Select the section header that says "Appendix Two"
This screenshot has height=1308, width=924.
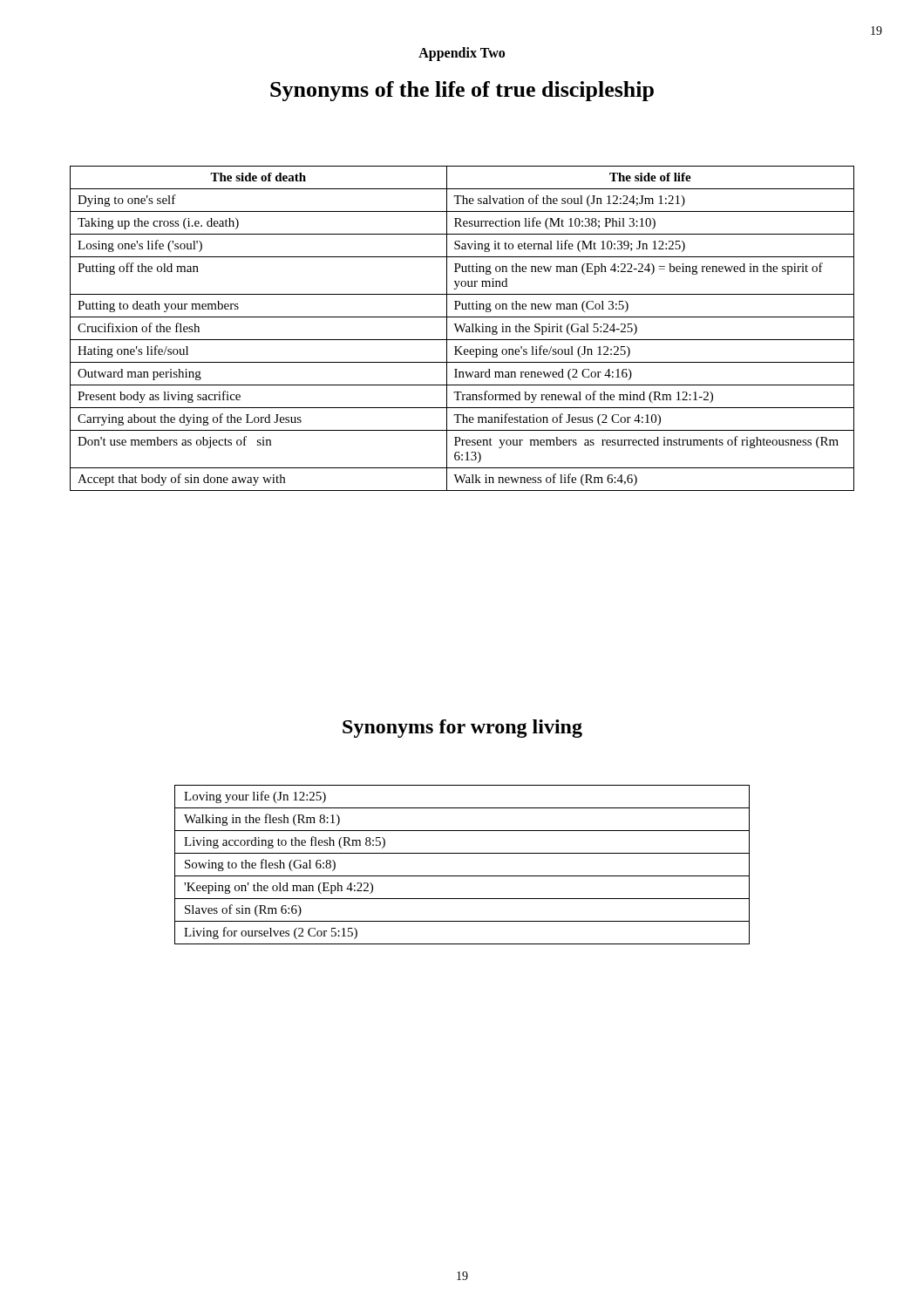coord(462,53)
